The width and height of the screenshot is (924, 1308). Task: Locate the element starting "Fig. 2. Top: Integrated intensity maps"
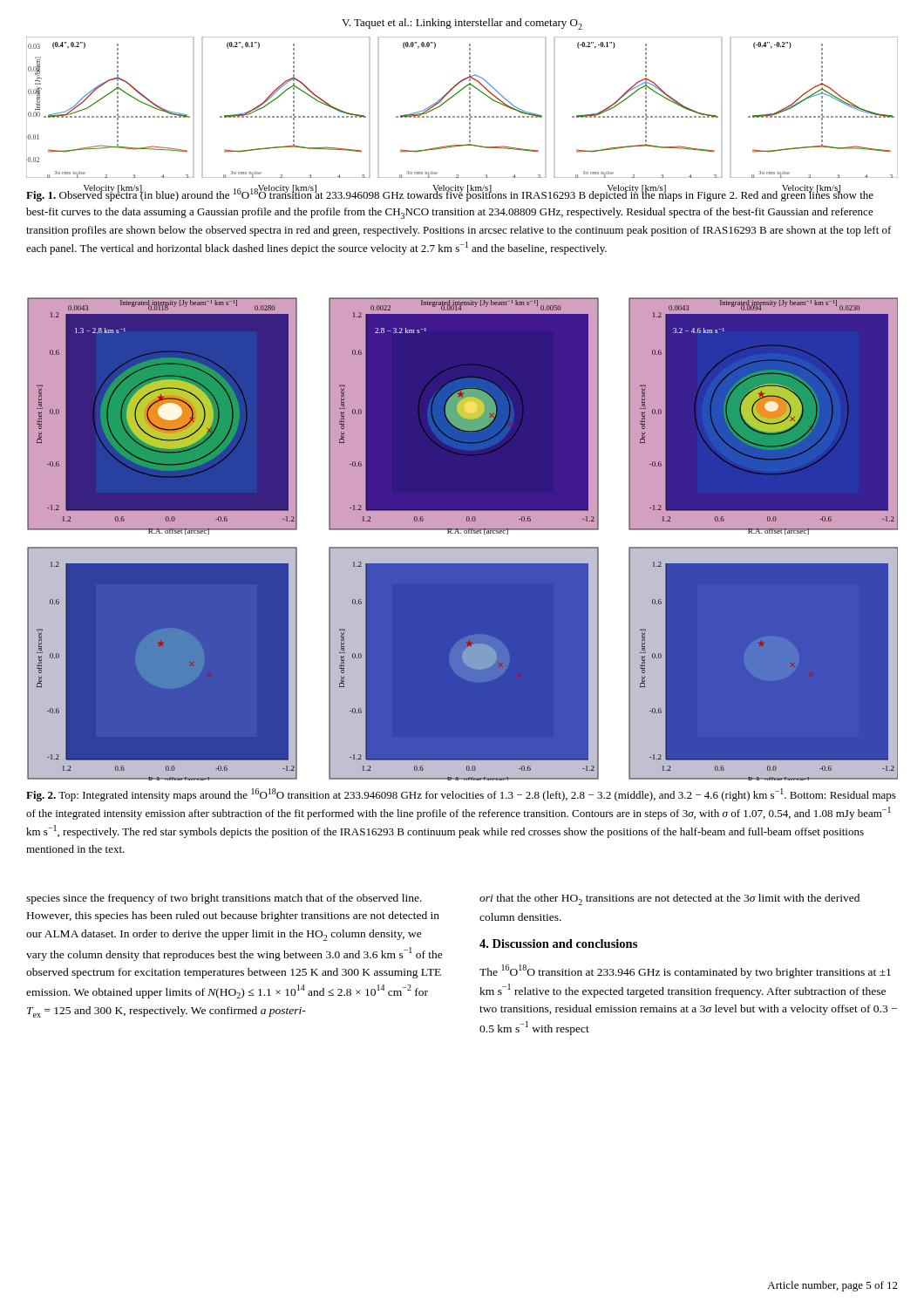461,821
